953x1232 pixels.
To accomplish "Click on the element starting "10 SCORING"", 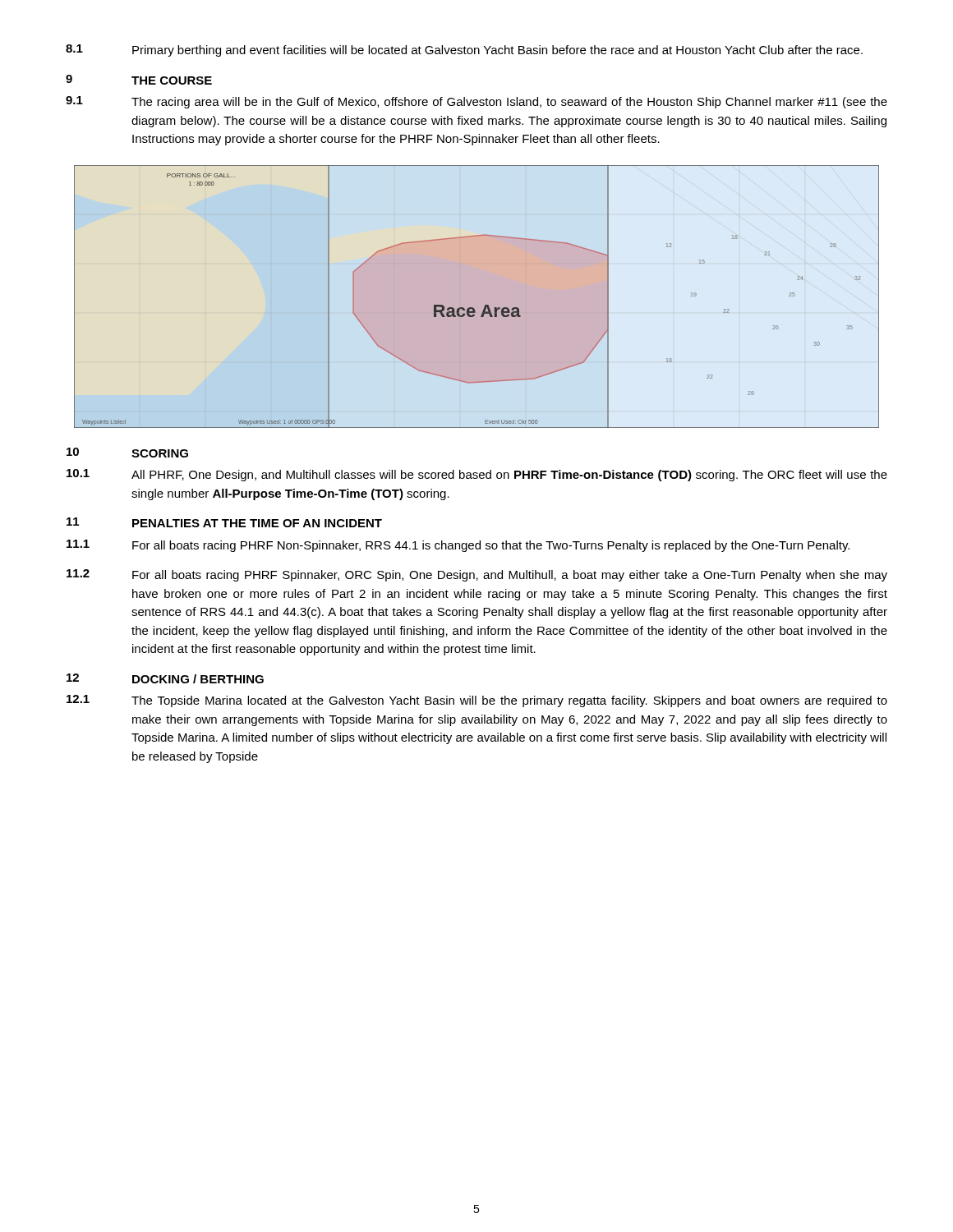I will click(x=69, y=452).
